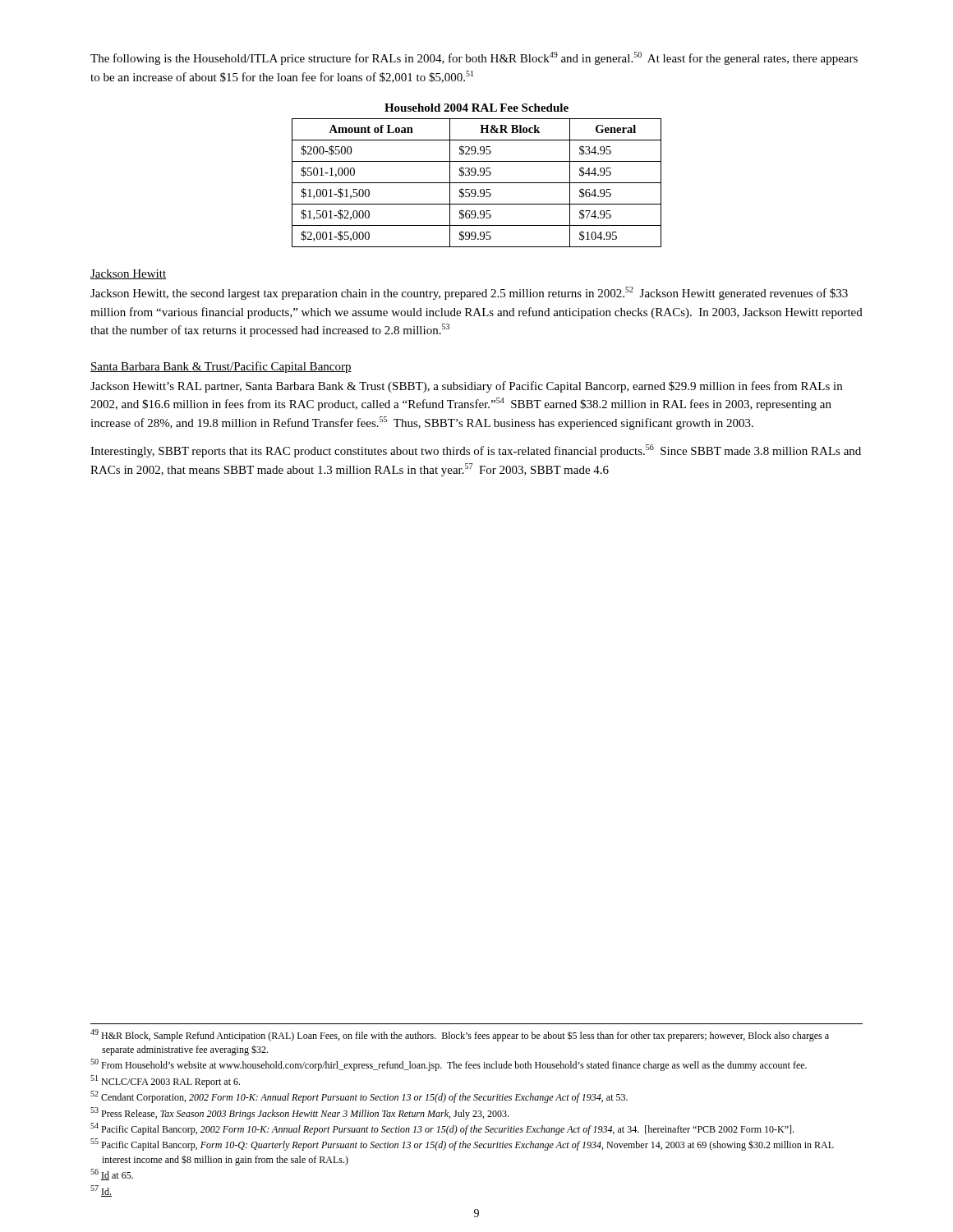Select the footnote containing "49 H&R Block, Sample Refund"
Image resolution: width=953 pixels, height=1232 pixels.
(x=476, y=1114)
